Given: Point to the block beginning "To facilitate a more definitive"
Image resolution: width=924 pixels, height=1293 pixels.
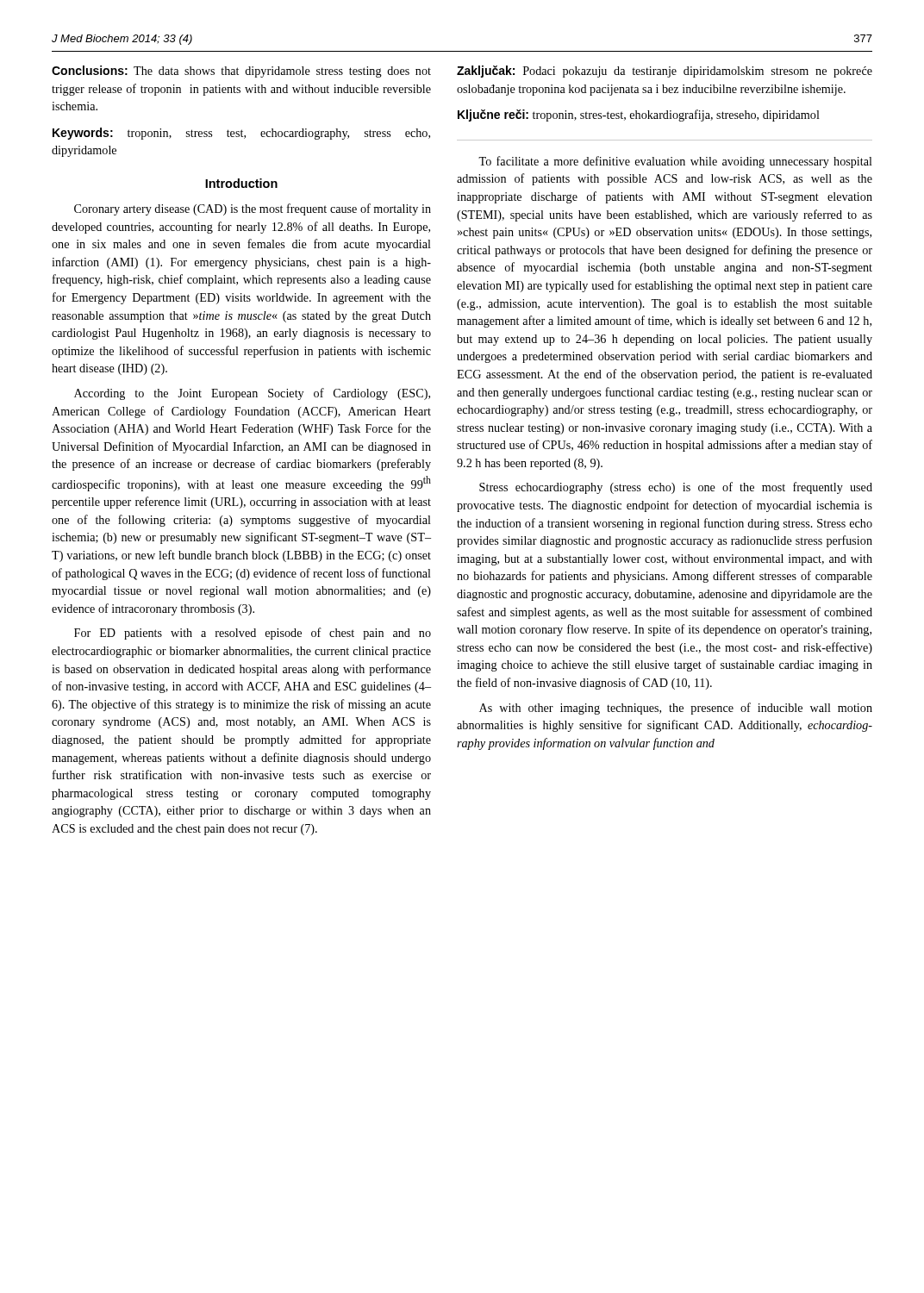Looking at the screenshot, I should click(665, 312).
